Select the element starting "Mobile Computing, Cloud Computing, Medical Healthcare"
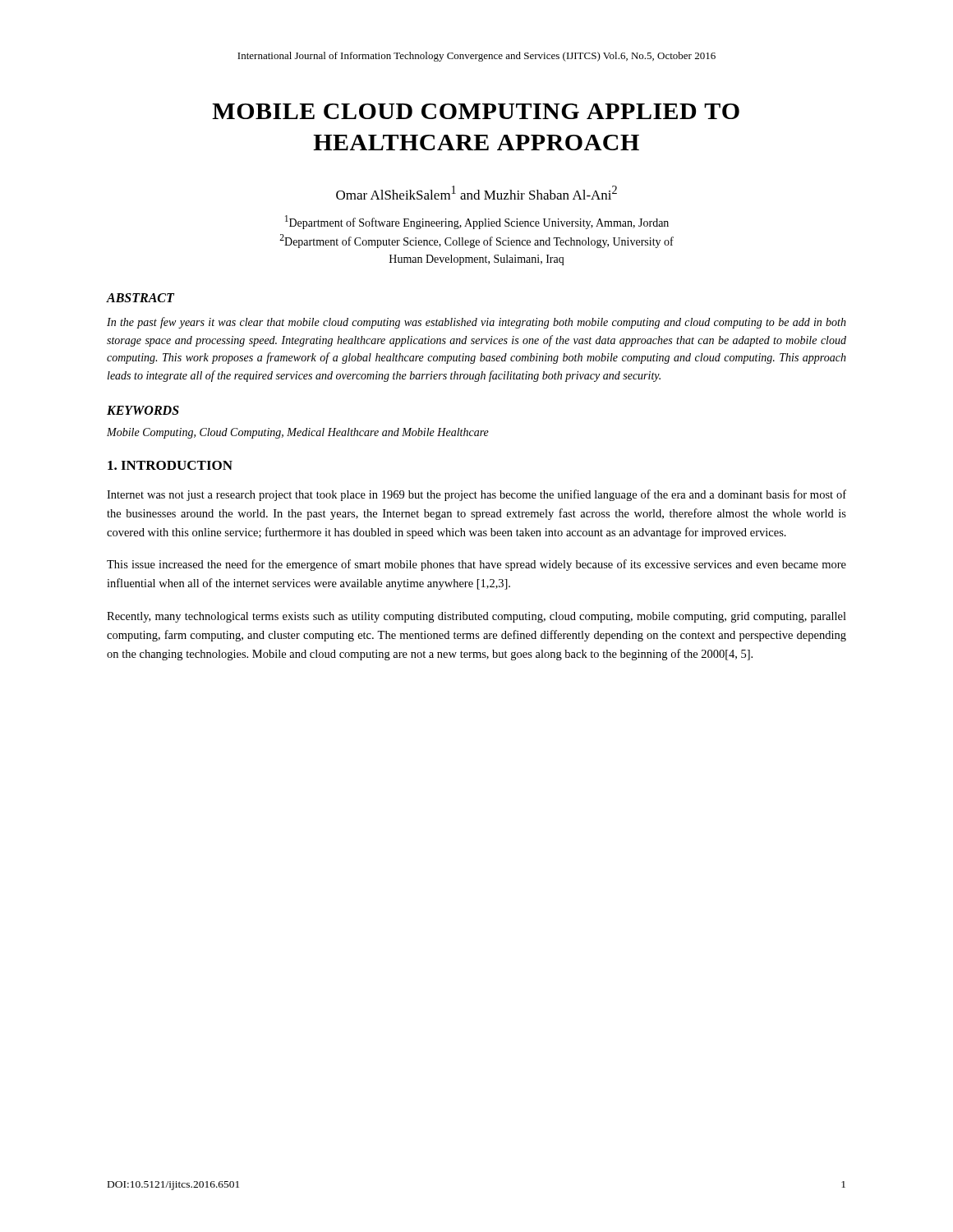This screenshot has width=953, height=1232. pos(298,432)
